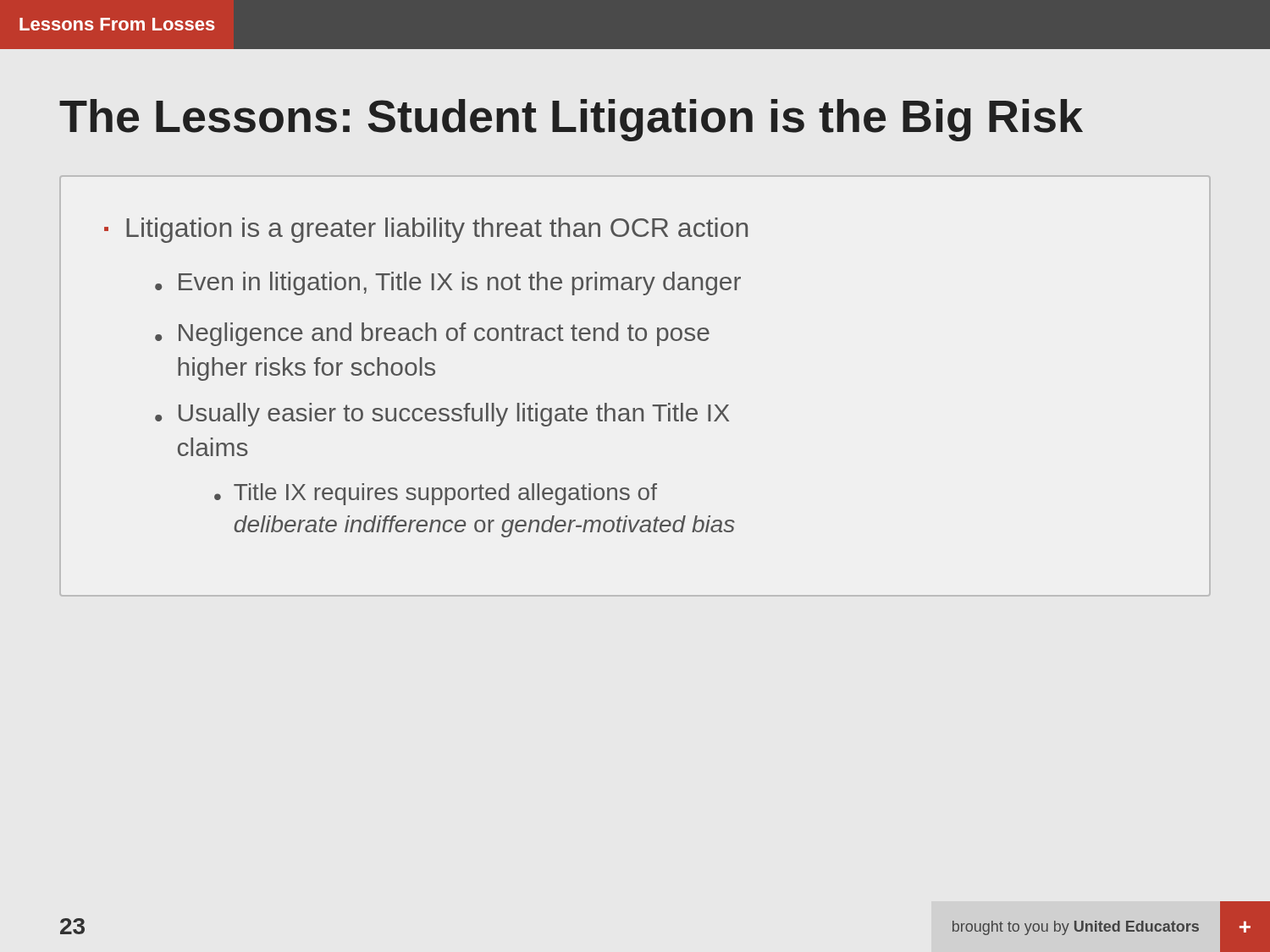Select the text starting "• Usually easier to successfully litigate than"
This screenshot has width=1270, height=952.
coord(442,431)
